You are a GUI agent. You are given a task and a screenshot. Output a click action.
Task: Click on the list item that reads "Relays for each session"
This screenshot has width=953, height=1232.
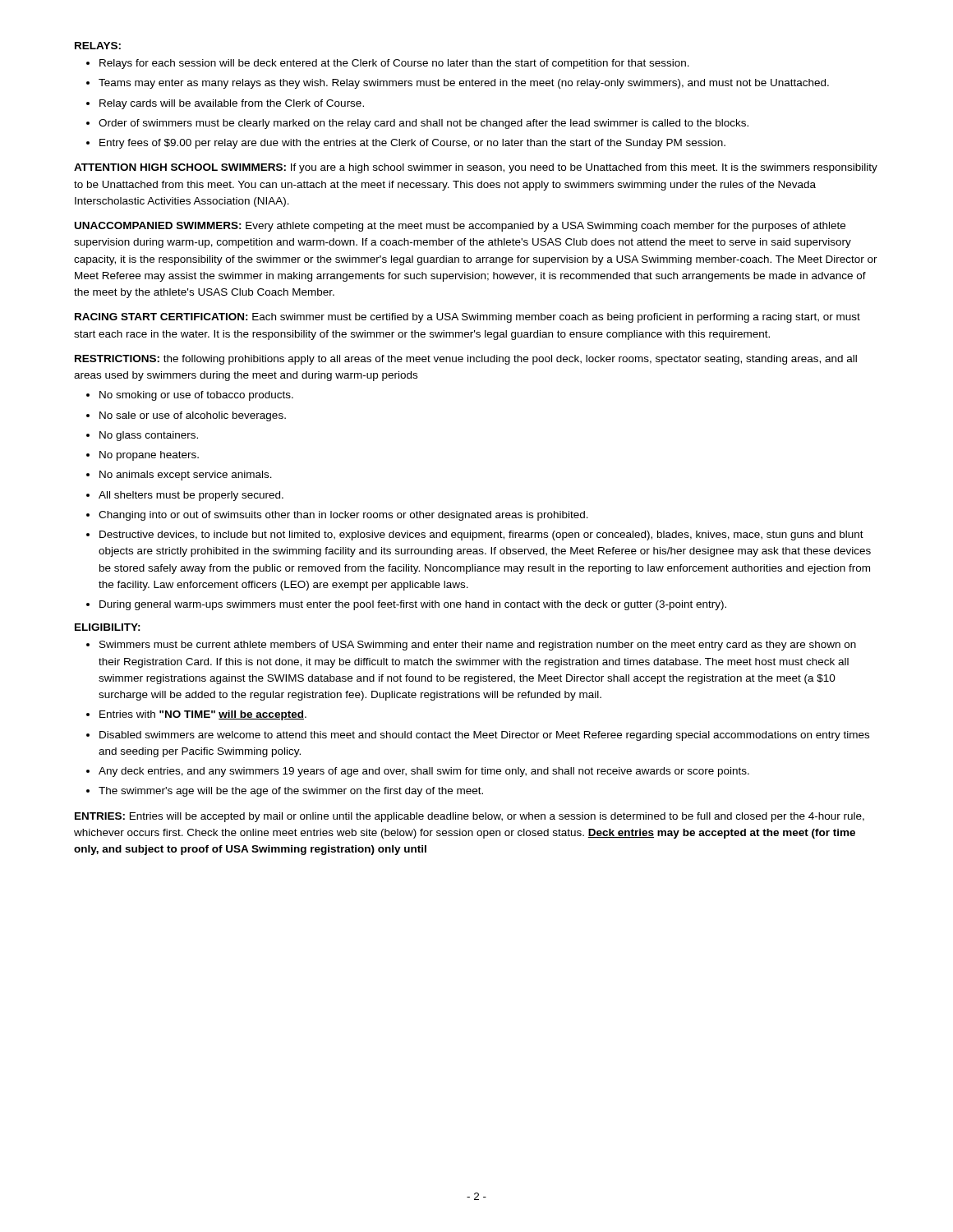coord(394,63)
